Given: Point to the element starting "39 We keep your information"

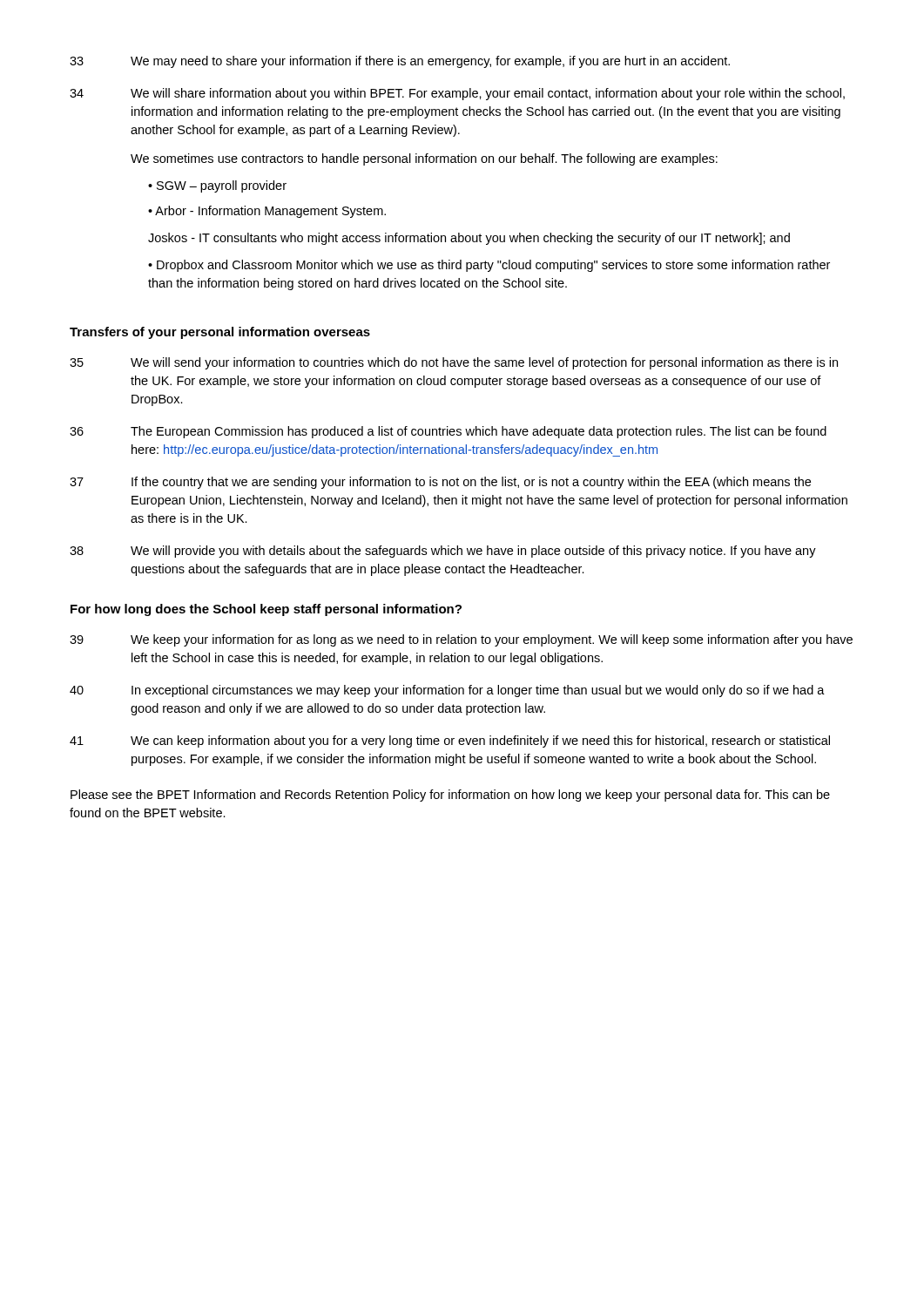Looking at the screenshot, I should (462, 649).
